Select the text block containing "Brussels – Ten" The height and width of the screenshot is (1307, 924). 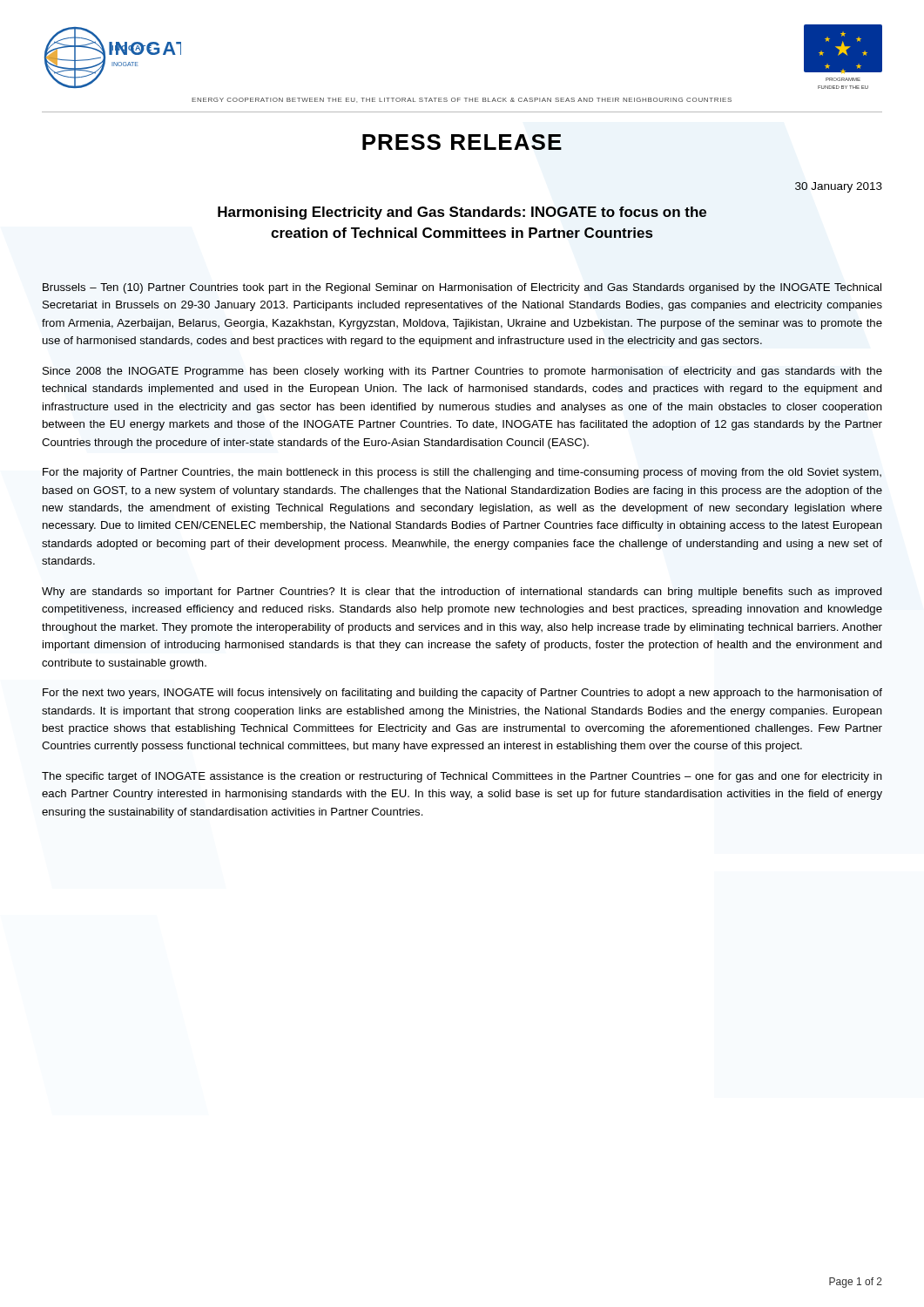tap(462, 550)
